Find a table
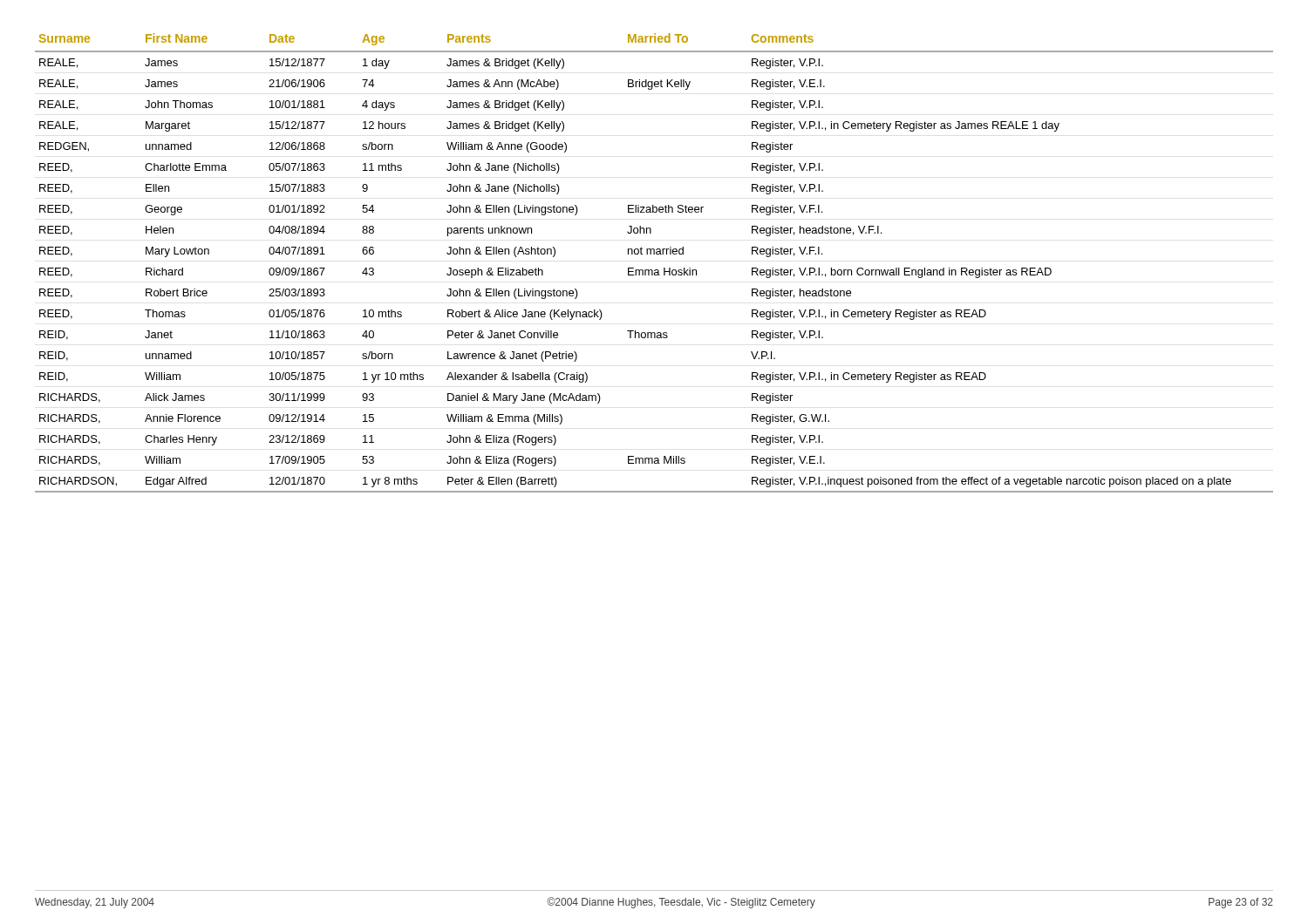Screen dimensions: 924x1308 (x=654, y=259)
